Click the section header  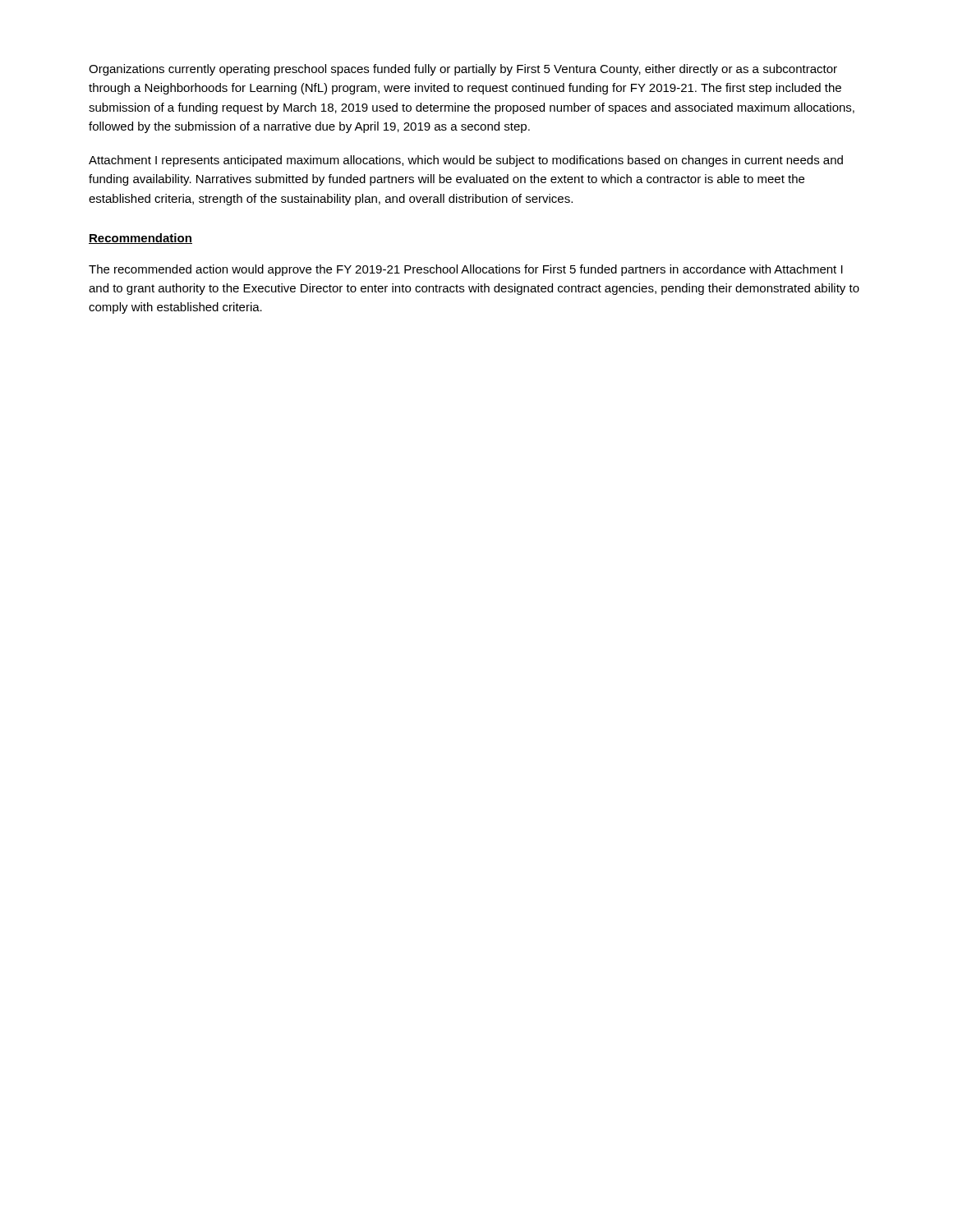[140, 238]
